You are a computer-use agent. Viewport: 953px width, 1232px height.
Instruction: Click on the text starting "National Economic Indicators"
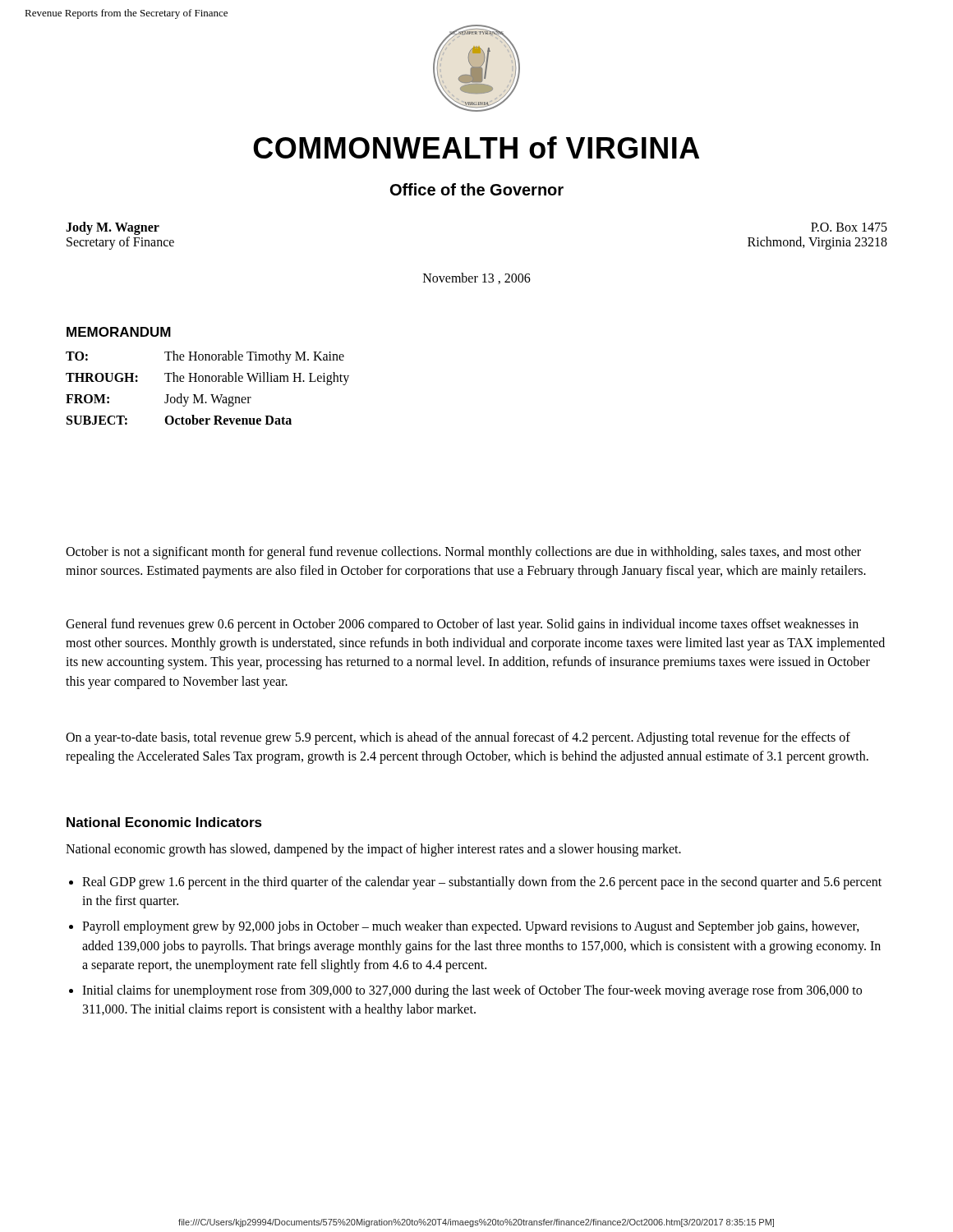[164, 822]
